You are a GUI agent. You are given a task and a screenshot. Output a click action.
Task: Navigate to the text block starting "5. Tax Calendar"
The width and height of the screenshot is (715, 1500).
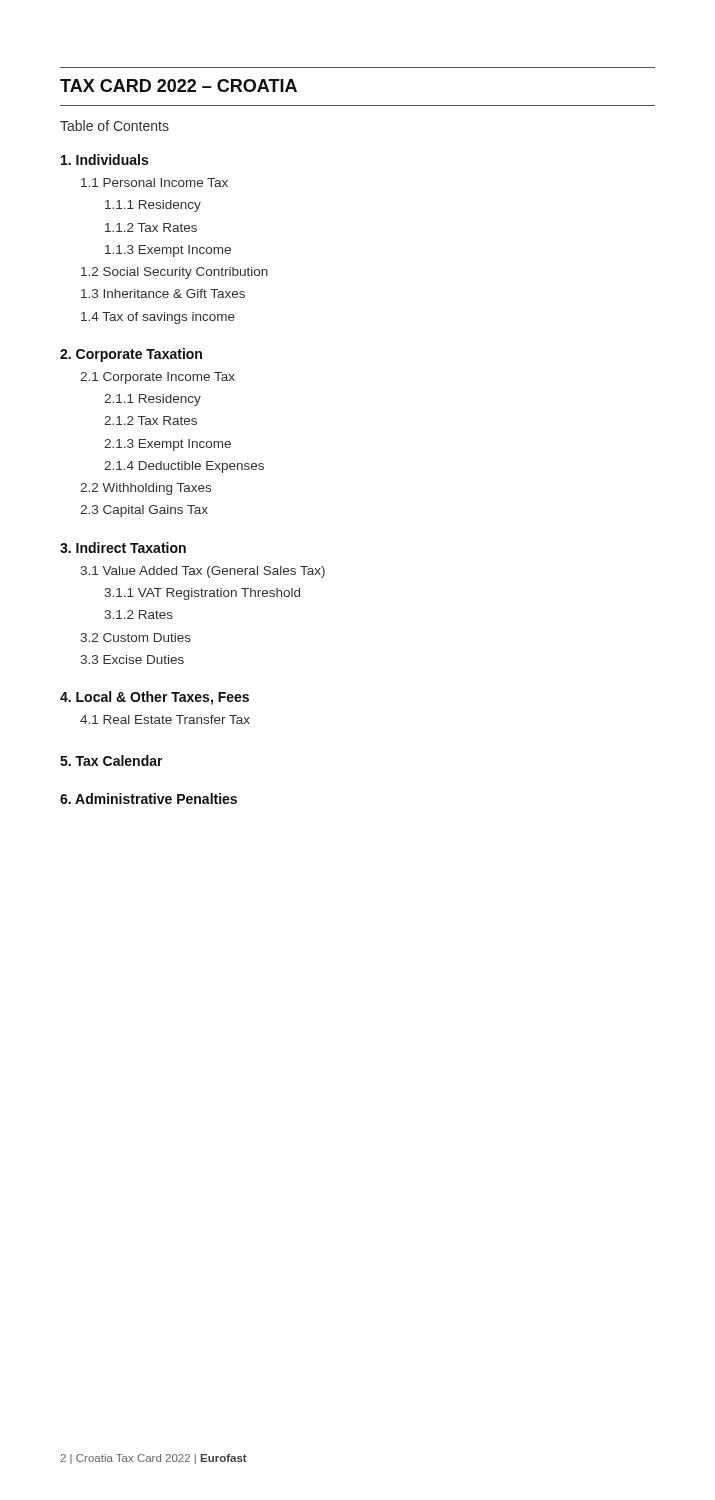[x=111, y=761]
